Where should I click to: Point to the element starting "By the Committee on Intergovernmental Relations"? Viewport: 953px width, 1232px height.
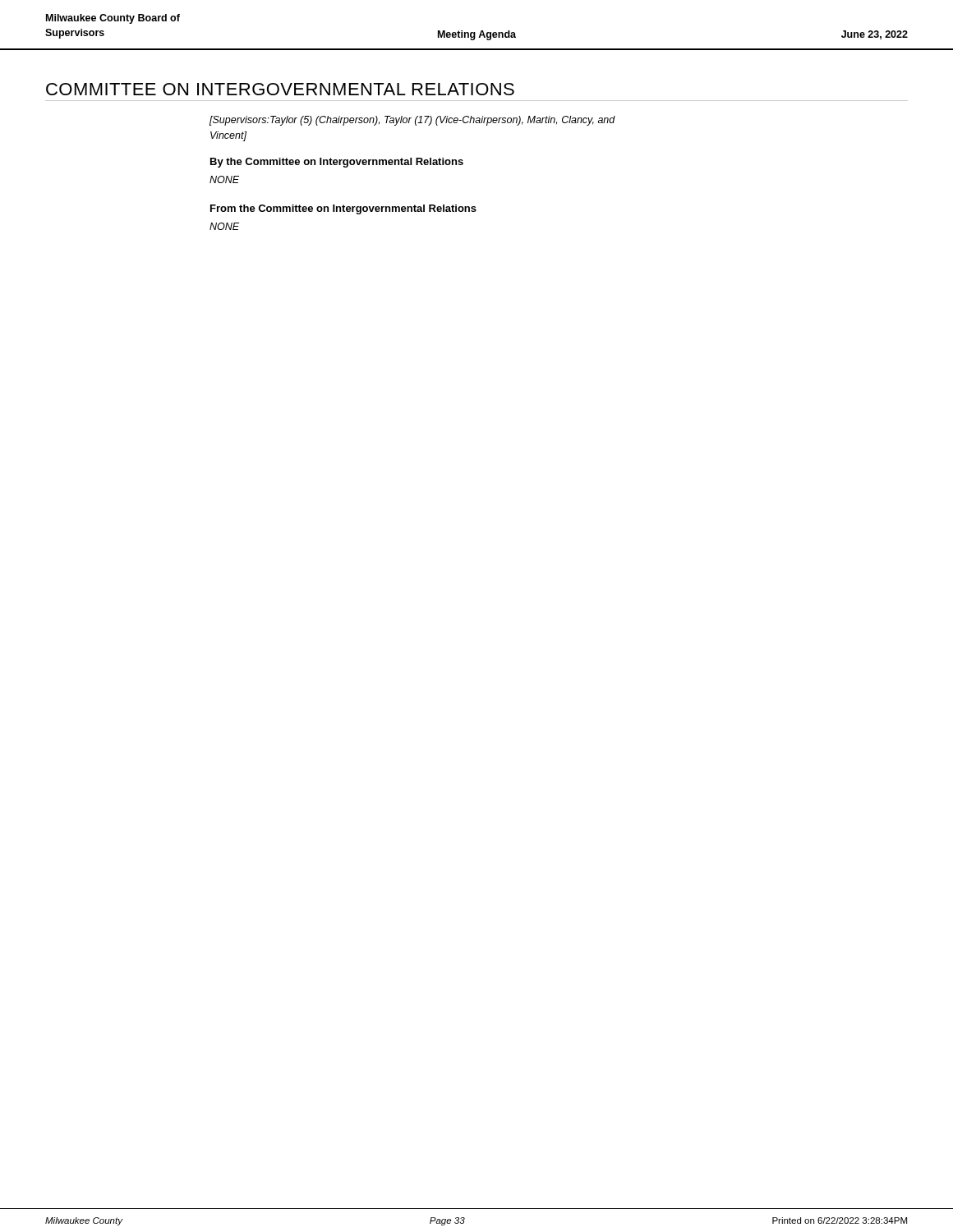337,161
